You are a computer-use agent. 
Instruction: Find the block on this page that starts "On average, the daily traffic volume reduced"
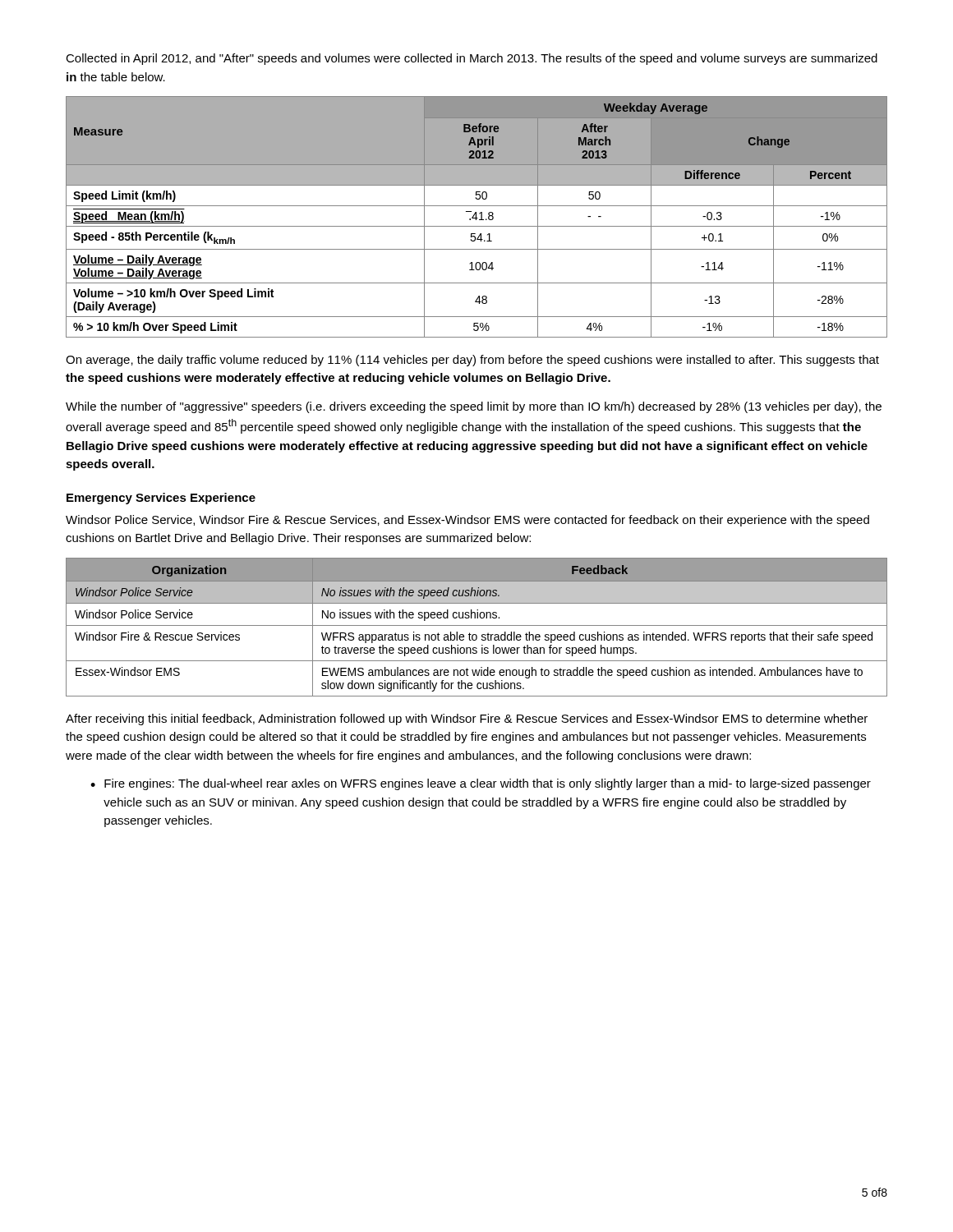(x=472, y=368)
